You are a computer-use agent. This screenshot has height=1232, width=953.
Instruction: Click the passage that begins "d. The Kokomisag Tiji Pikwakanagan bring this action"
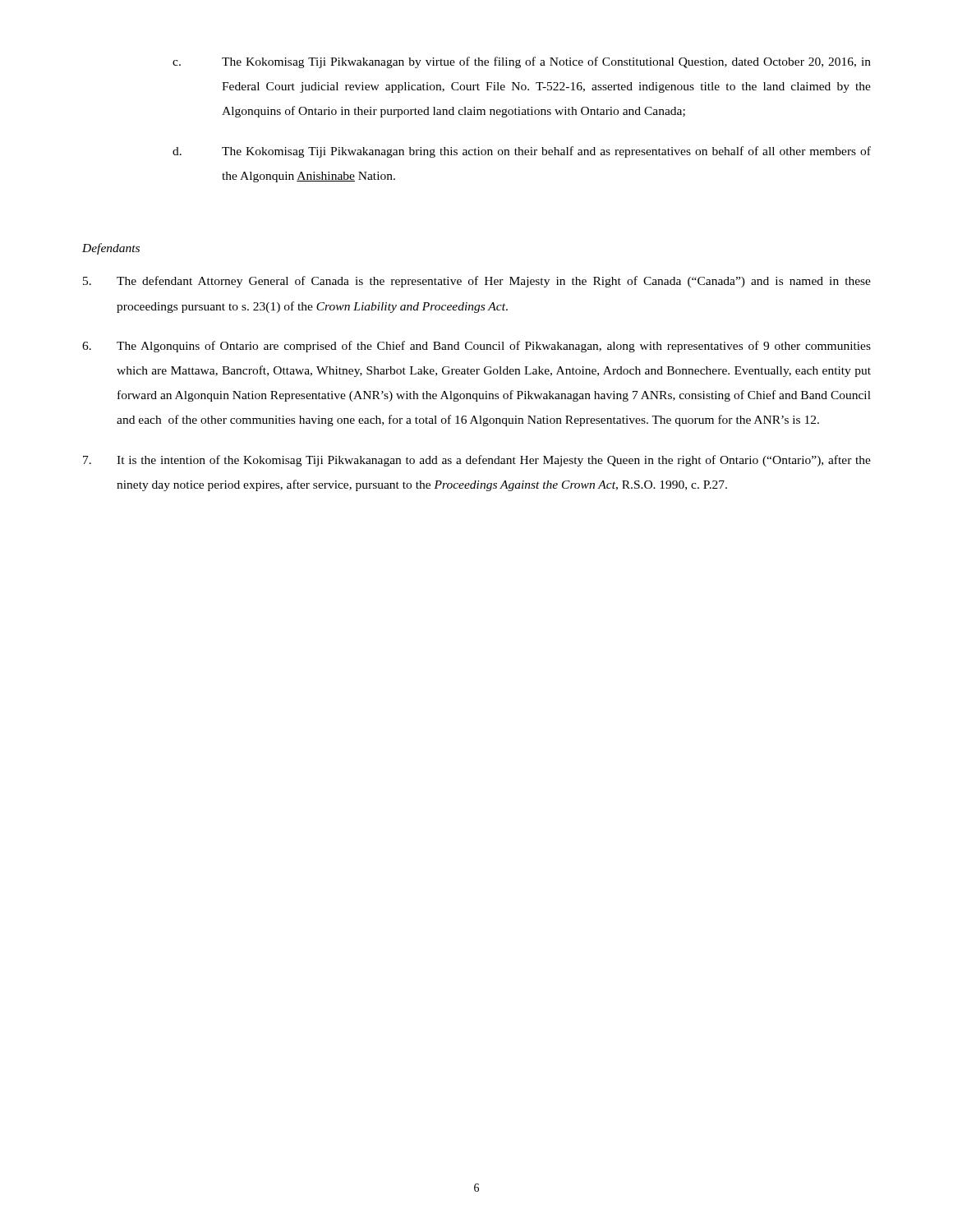click(x=476, y=163)
